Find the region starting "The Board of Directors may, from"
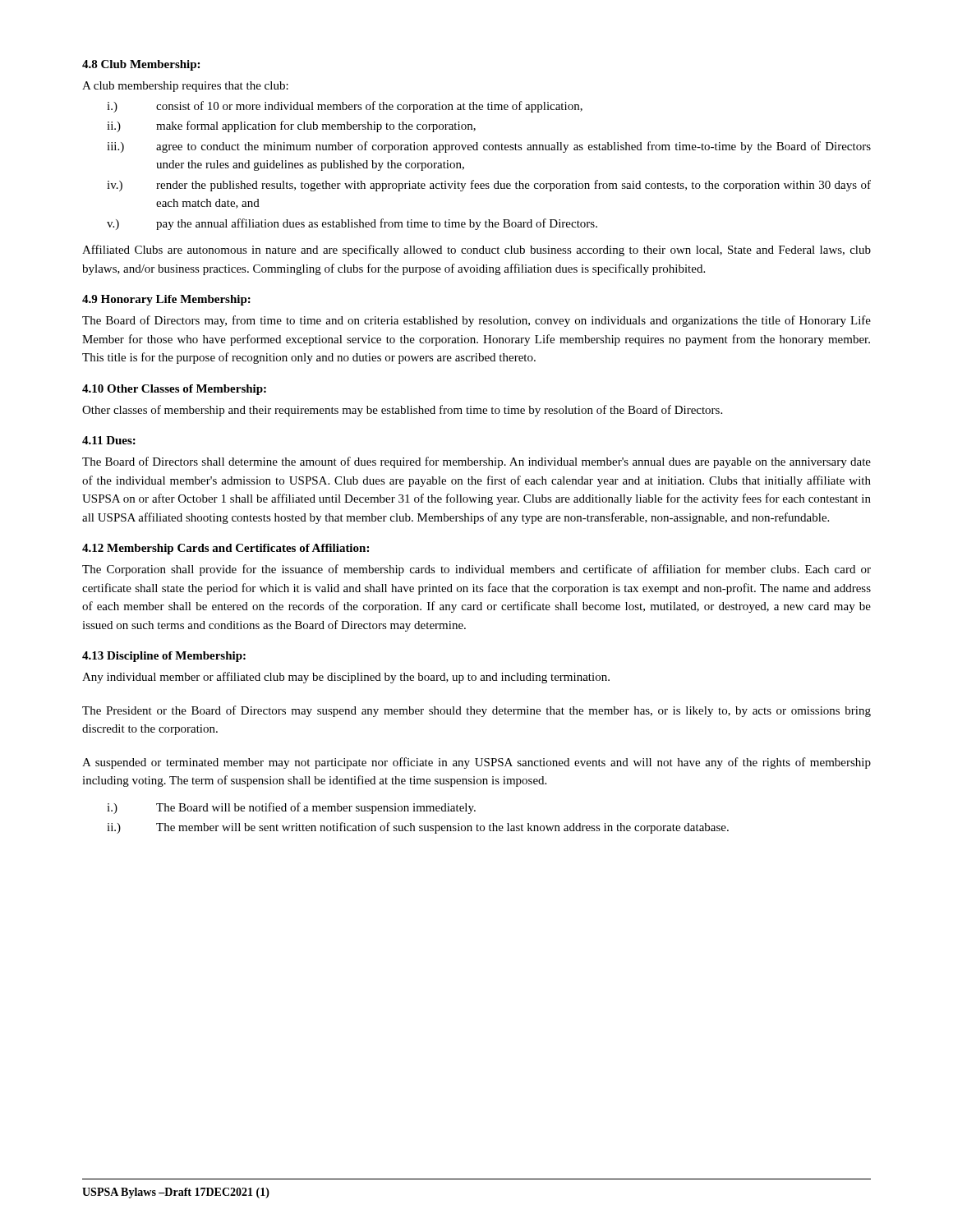Screen dimensions: 1232x953 click(x=476, y=339)
